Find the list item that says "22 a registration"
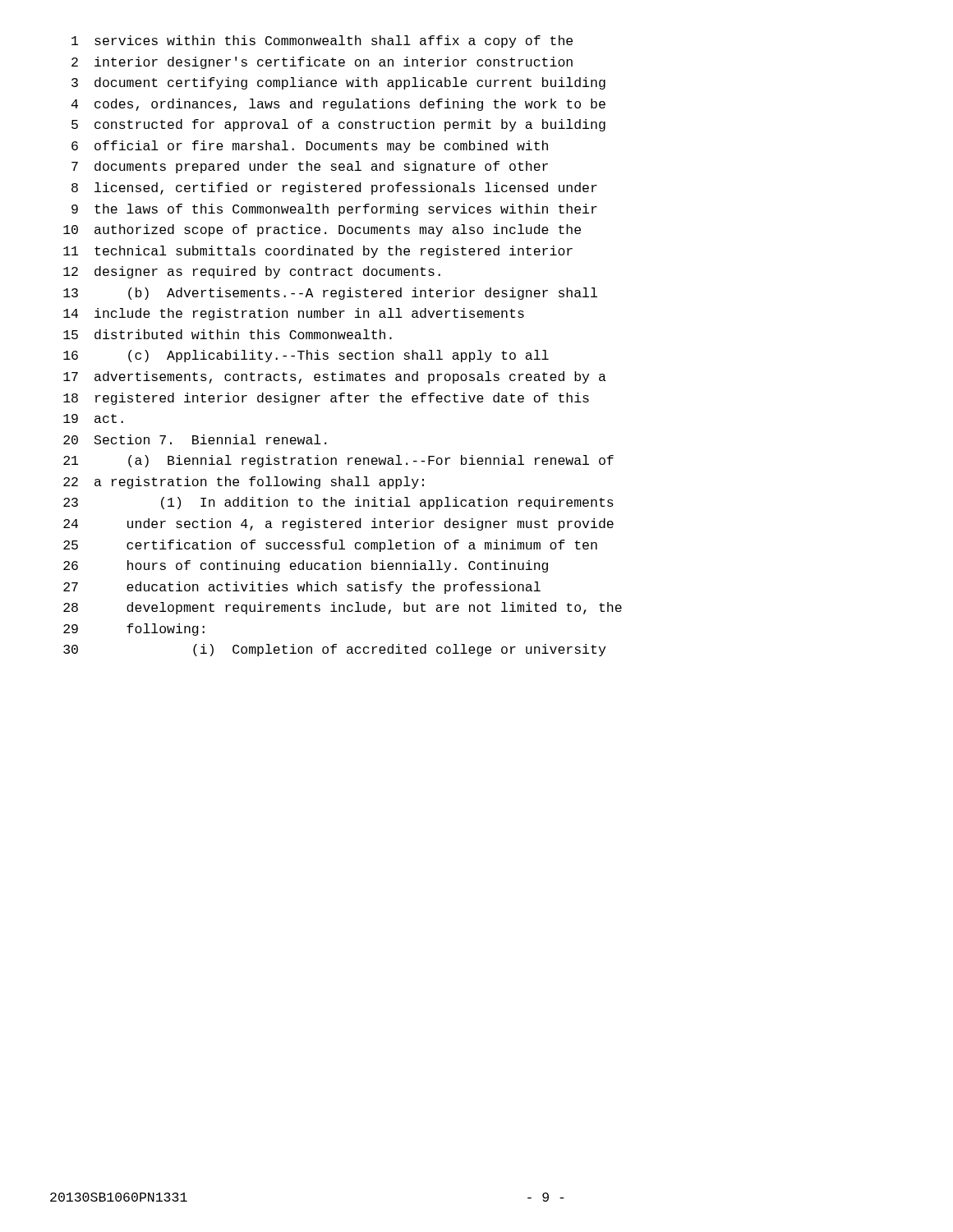The height and width of the screenshot is (1232, 953). [238, 483]
